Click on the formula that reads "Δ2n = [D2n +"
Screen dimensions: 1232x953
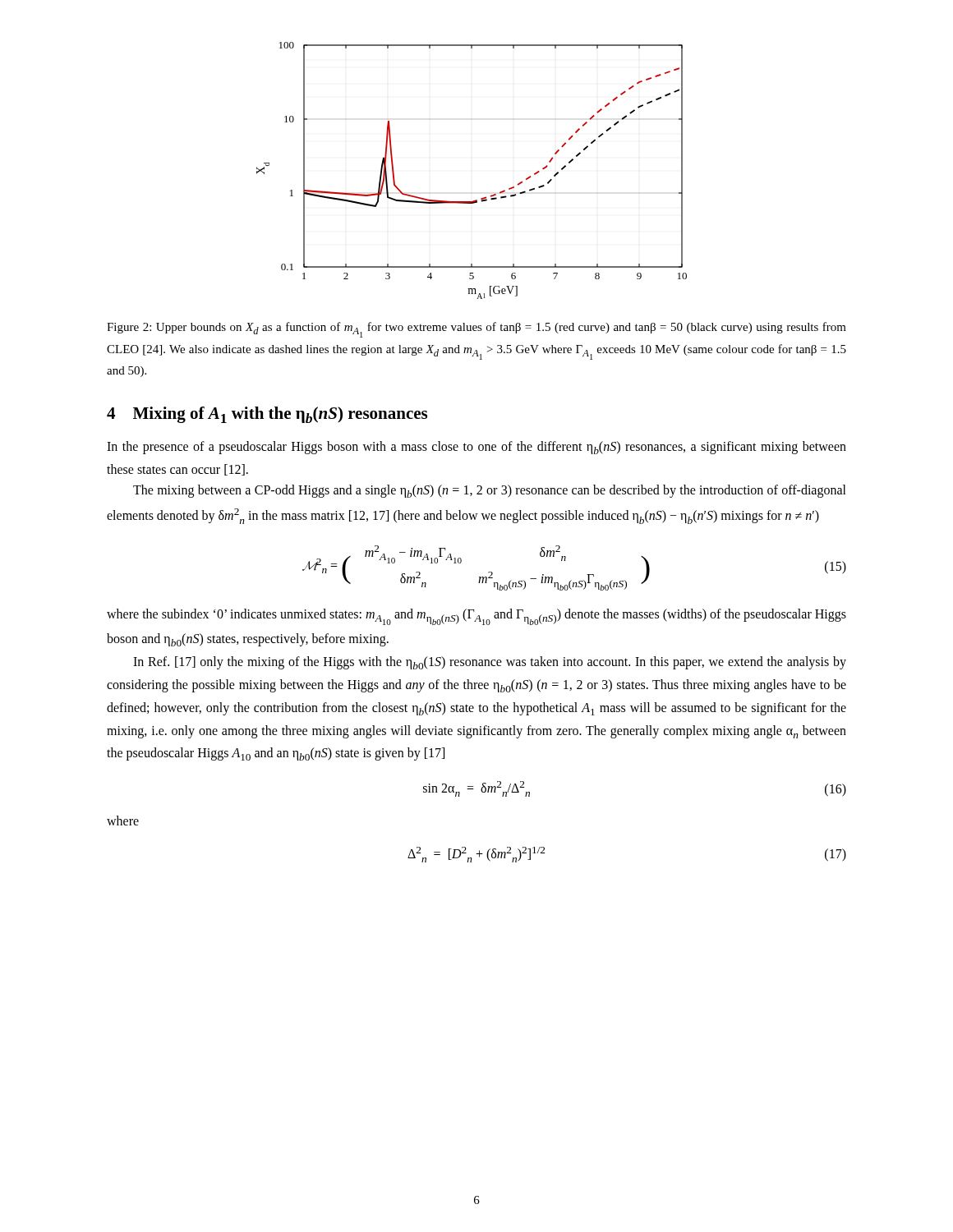(x=479, y=855)
